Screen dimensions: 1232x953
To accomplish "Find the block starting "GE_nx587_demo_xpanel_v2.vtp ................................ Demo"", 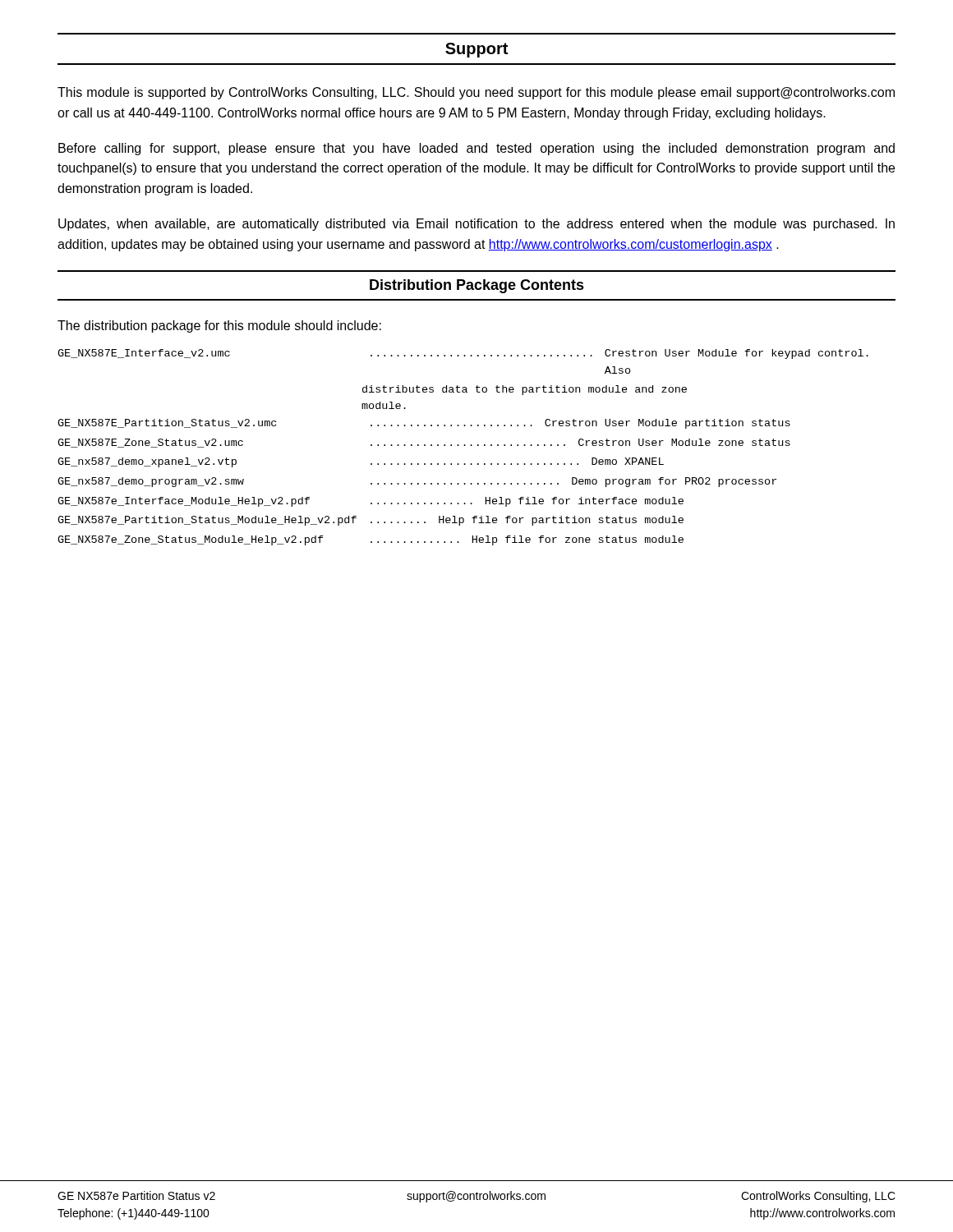I will tap(476, 463).
